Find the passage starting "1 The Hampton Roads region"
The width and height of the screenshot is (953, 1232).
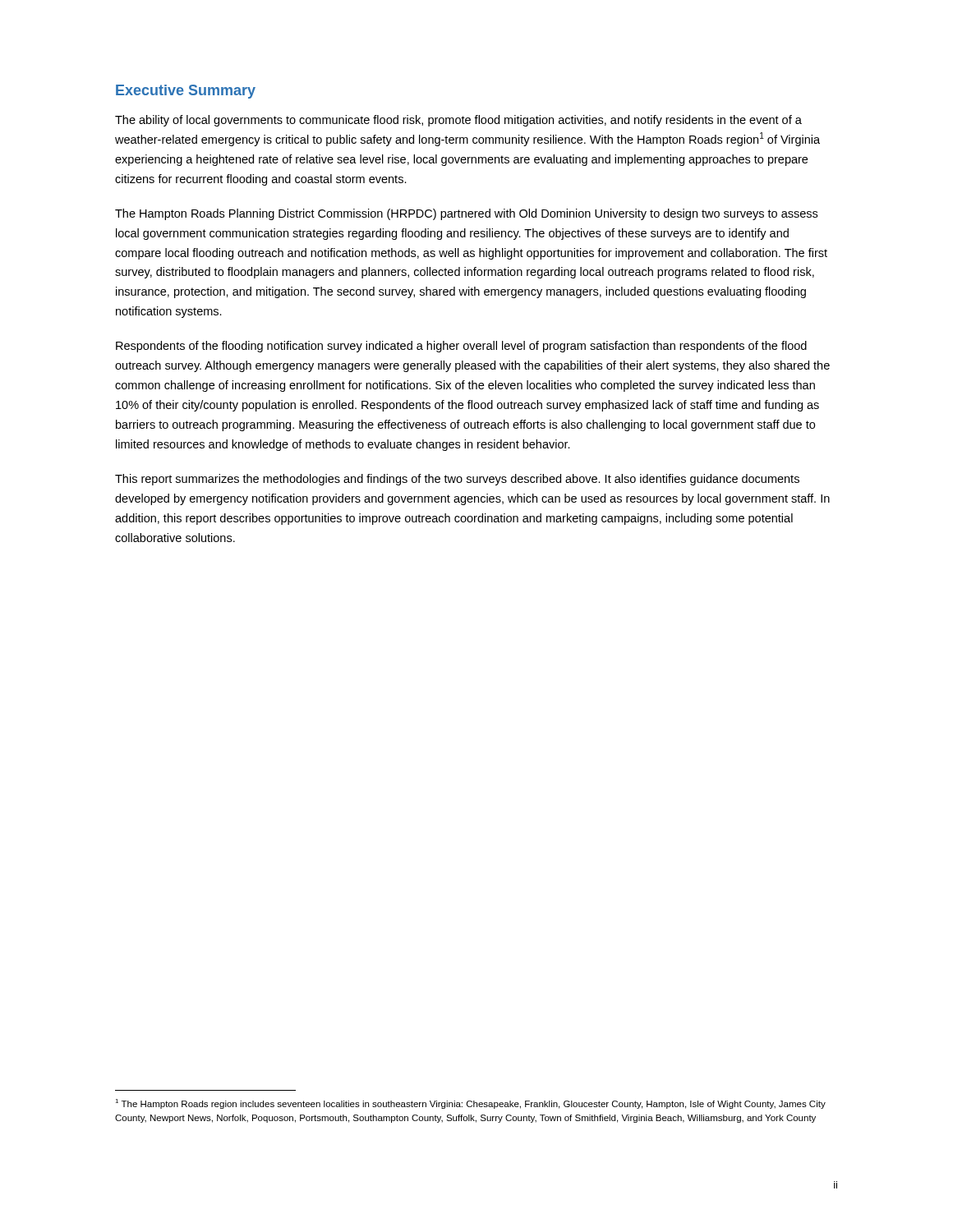pyautogui.click(x=470, y=1110)
